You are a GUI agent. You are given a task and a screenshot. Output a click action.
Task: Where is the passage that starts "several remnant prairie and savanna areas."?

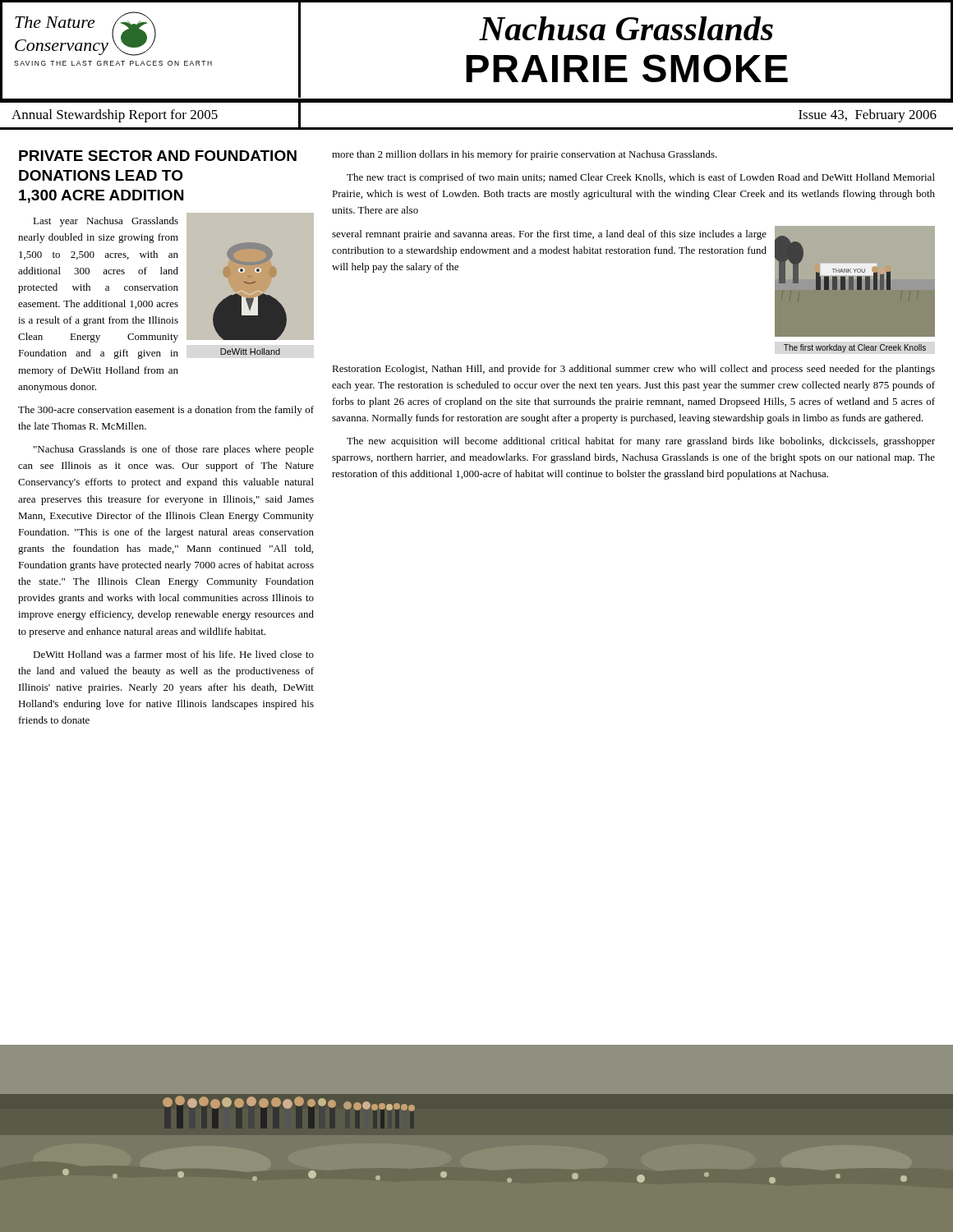click(633, 250)
